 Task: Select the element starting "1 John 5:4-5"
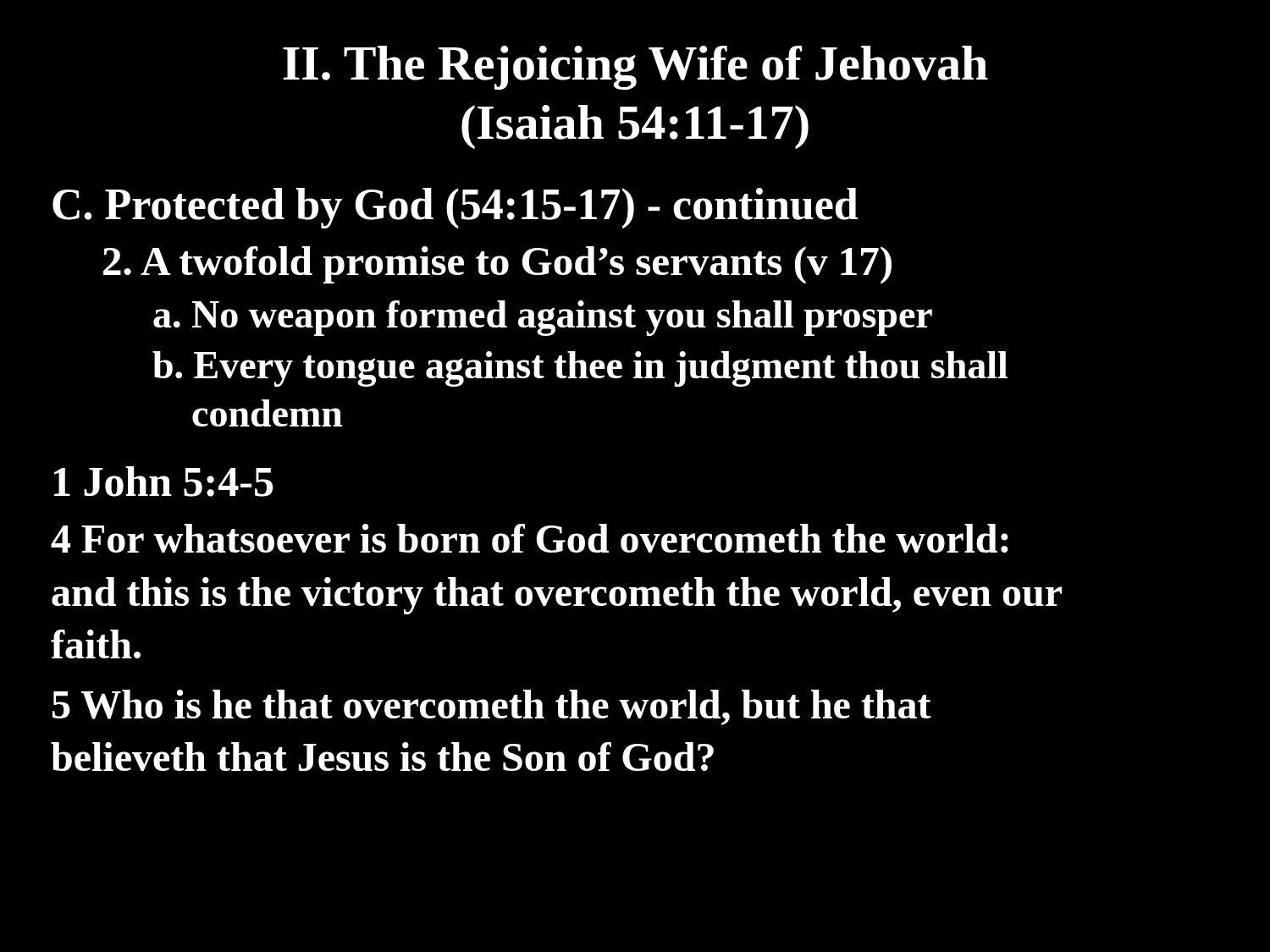[x=164, y=482]
